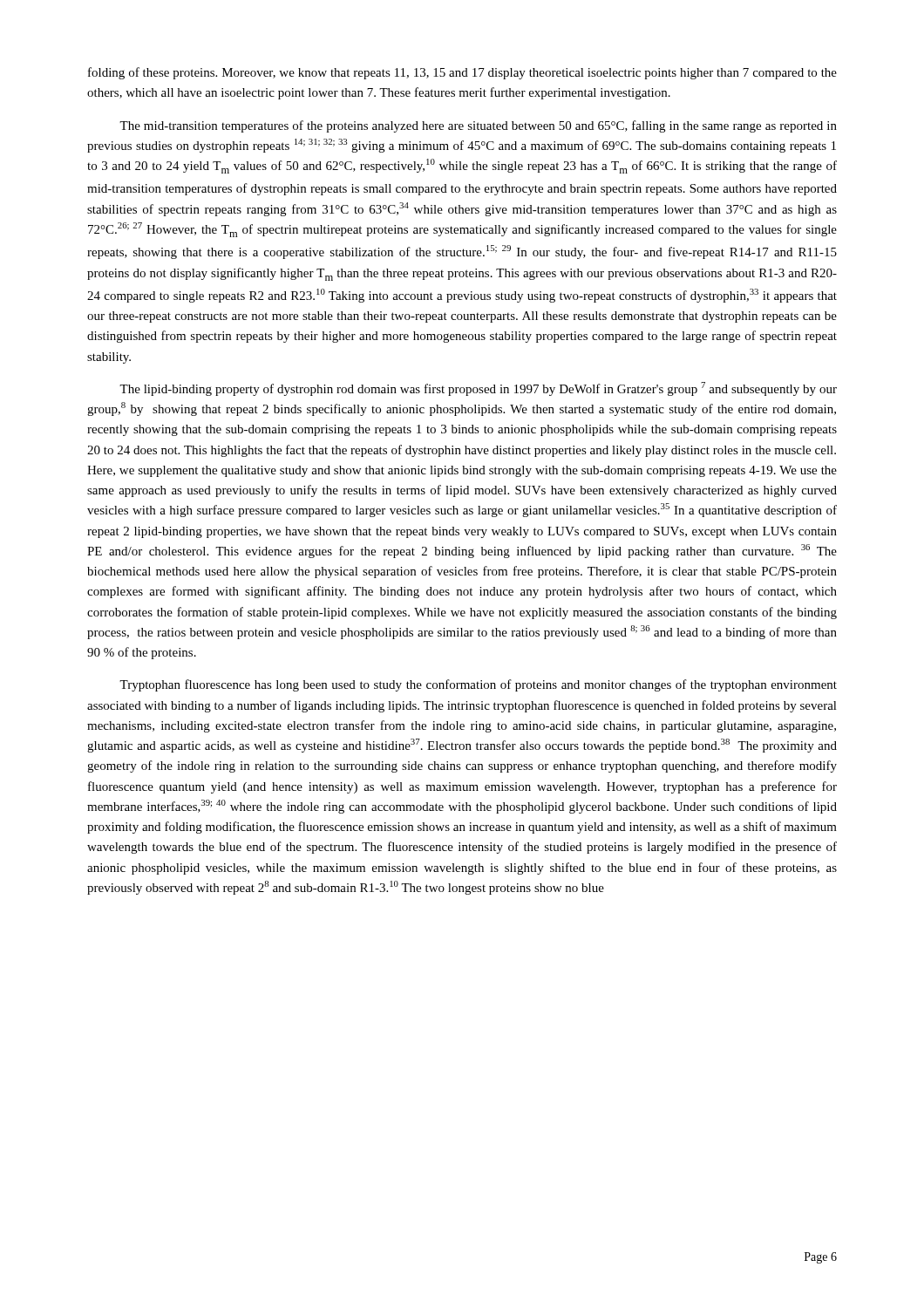924x1308 pixels.
Task: Point to the block beginning "The lipid-binding property of dystrophin rod domain was"
Action: click(462, 639)
